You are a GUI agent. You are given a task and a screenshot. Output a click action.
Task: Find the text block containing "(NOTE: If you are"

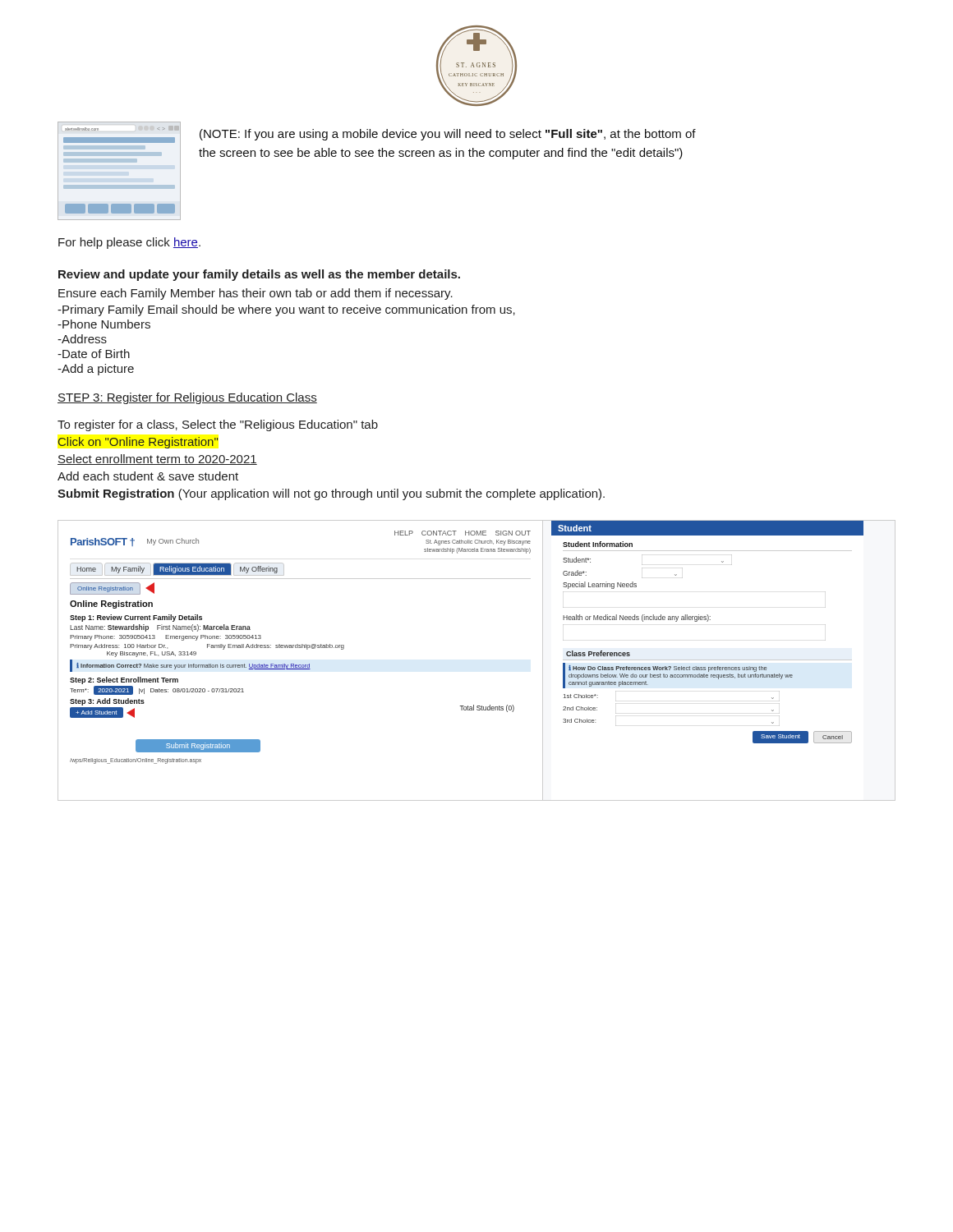(447, 143)
